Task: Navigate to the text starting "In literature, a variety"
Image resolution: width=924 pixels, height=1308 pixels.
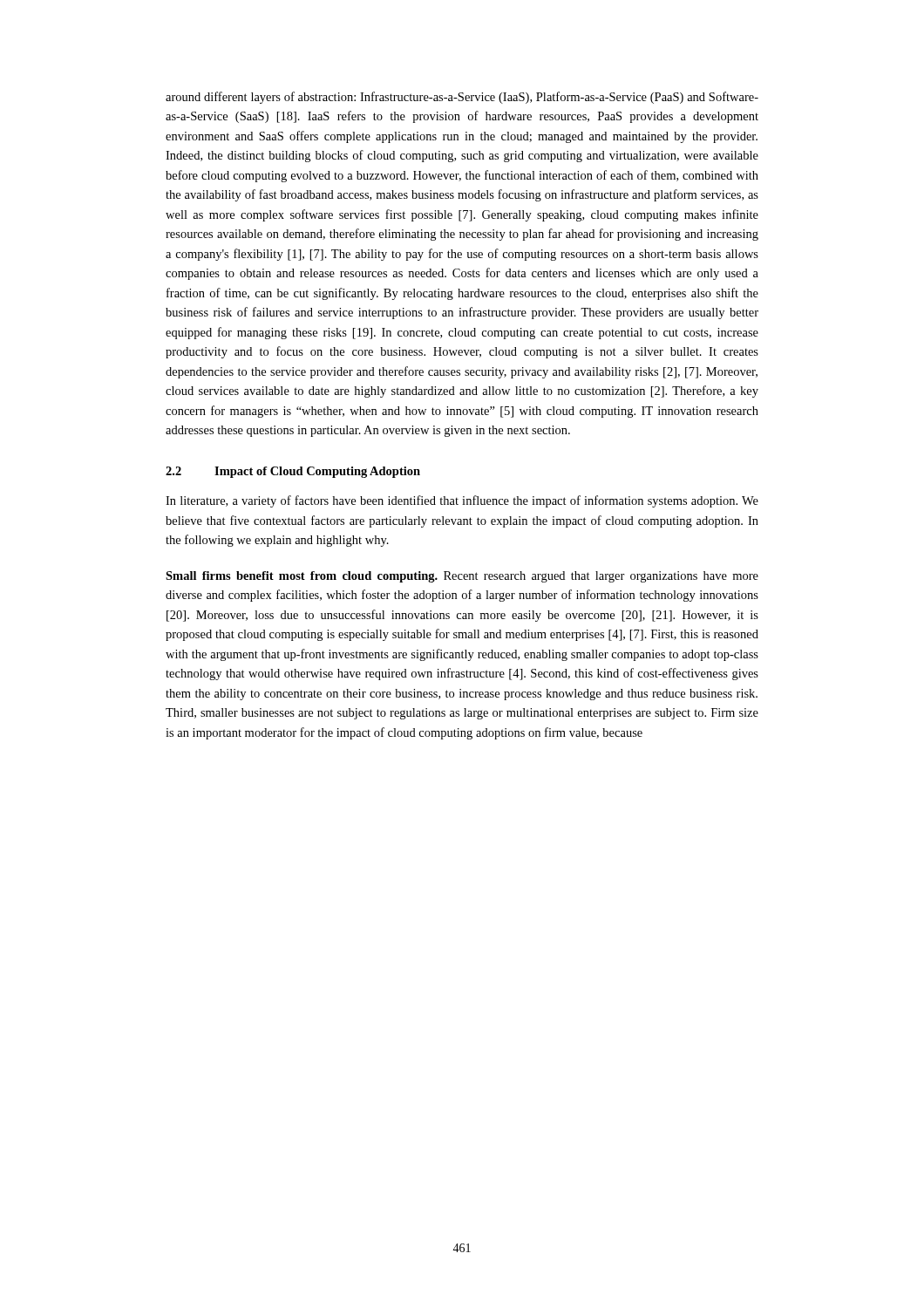Action: click(x=462, y=520)
